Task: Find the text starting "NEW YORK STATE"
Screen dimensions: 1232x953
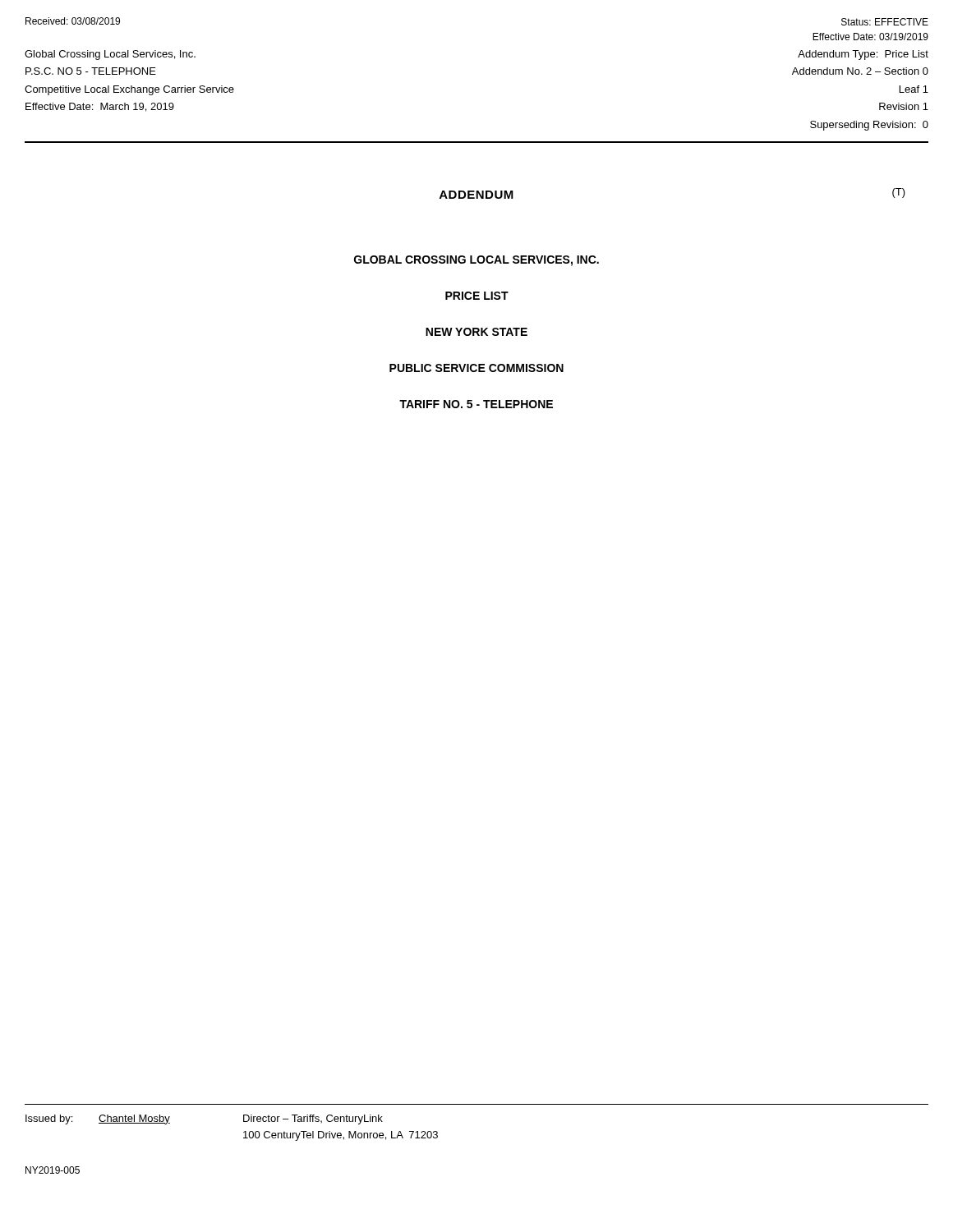Action: point(476,332)
